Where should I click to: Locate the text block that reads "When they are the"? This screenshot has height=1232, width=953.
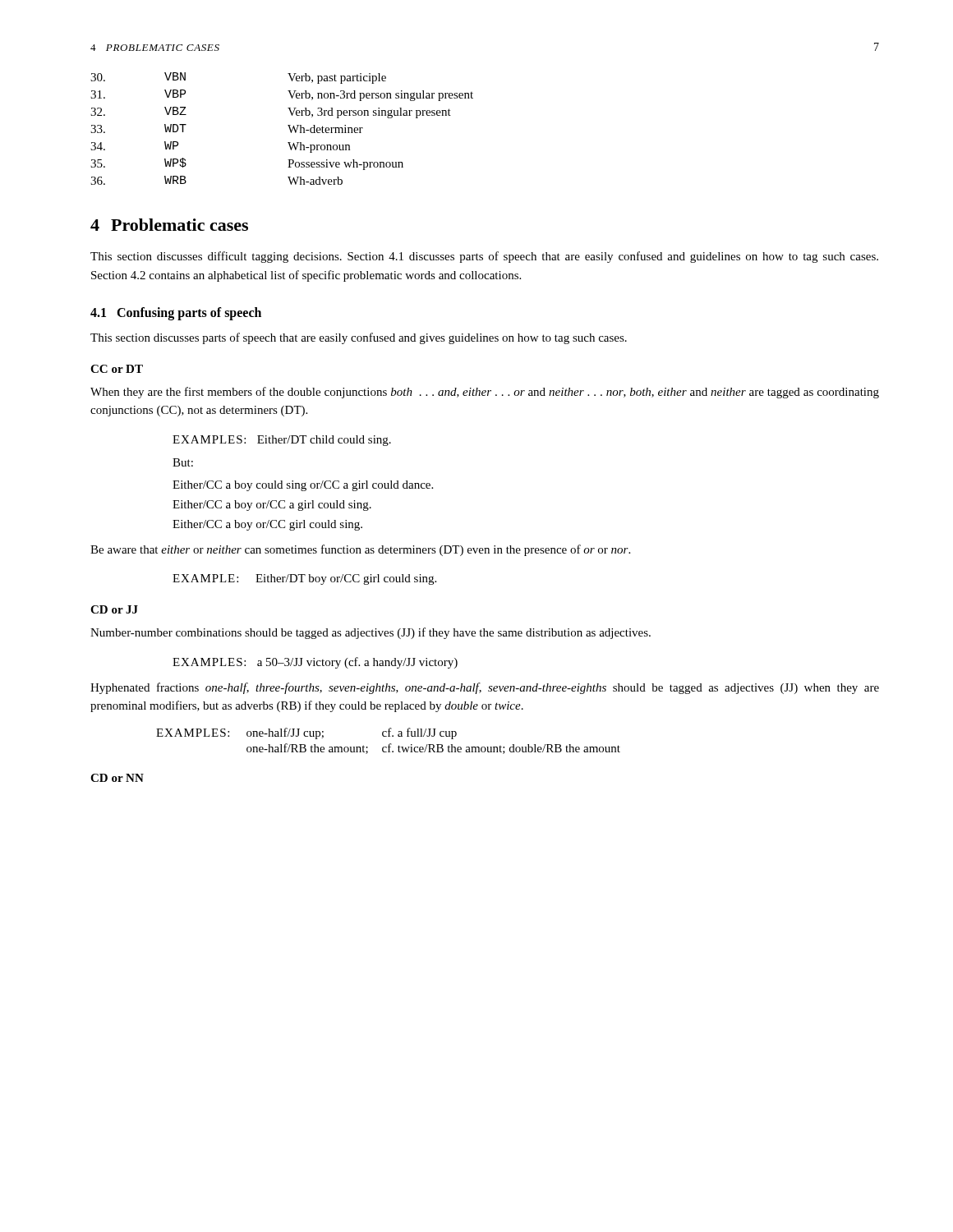coord(485,401)
